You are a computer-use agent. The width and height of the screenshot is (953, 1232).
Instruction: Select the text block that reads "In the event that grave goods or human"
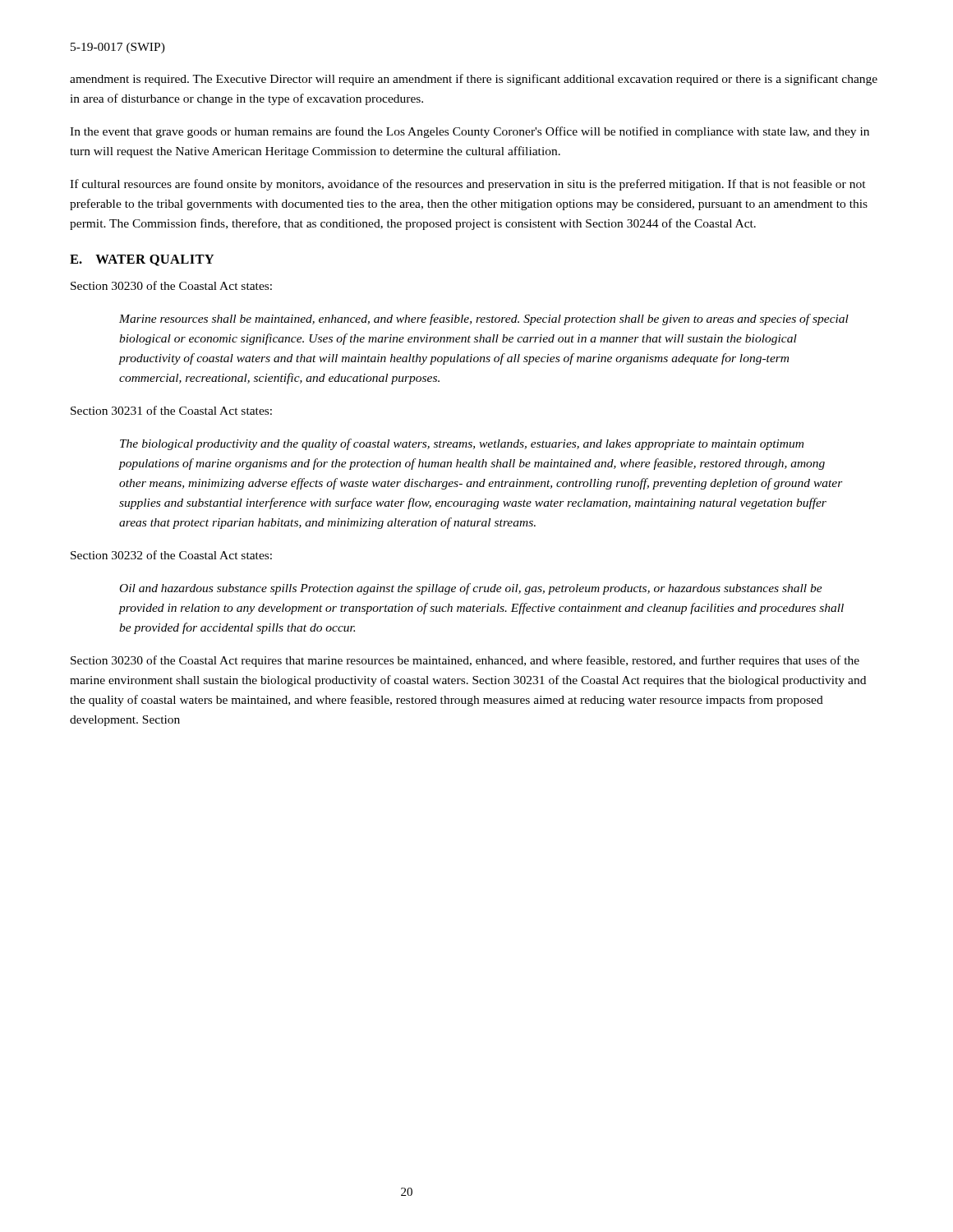(x=470, y=141)
